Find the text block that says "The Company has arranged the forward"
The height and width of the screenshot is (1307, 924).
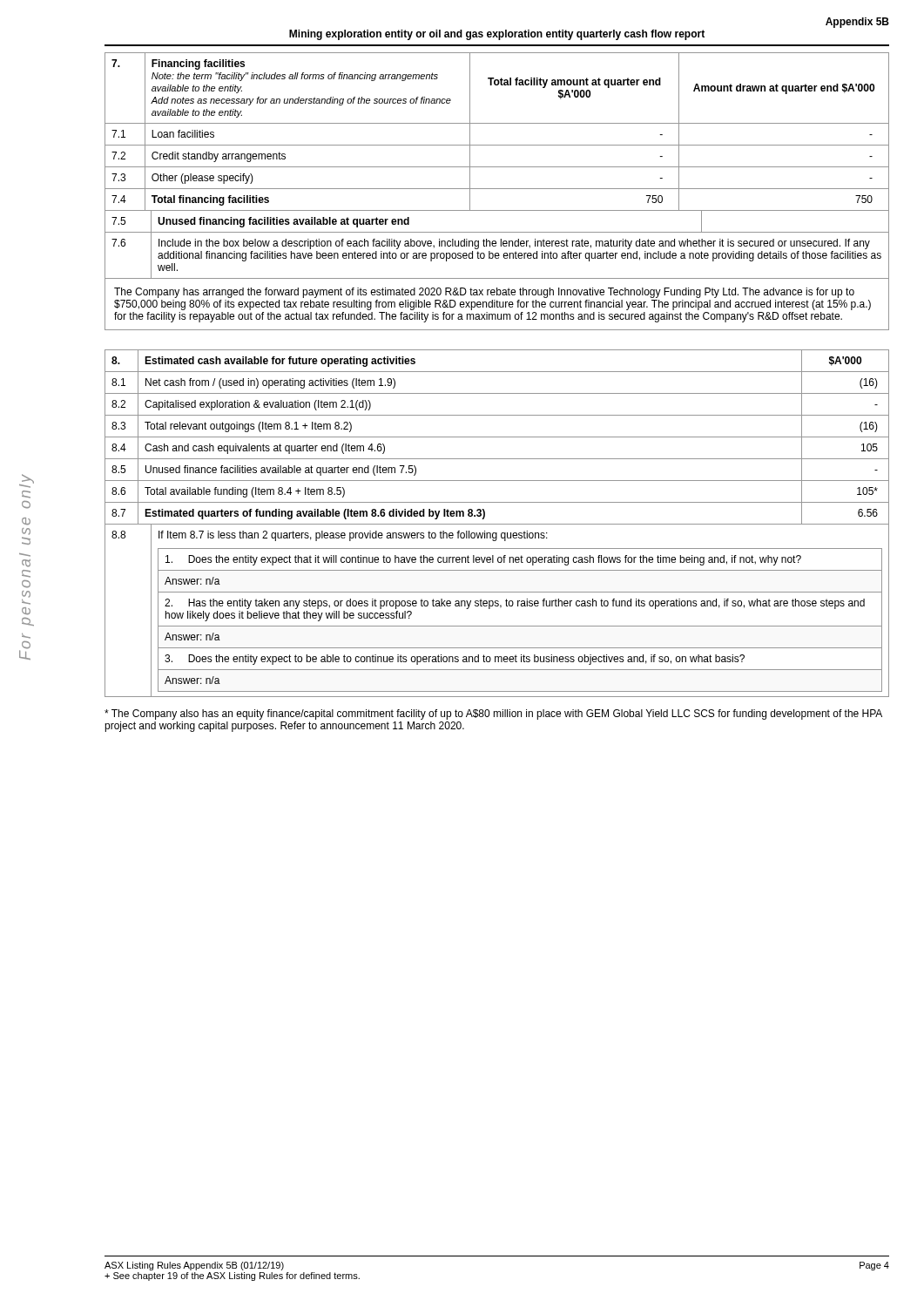click(493, 304)
